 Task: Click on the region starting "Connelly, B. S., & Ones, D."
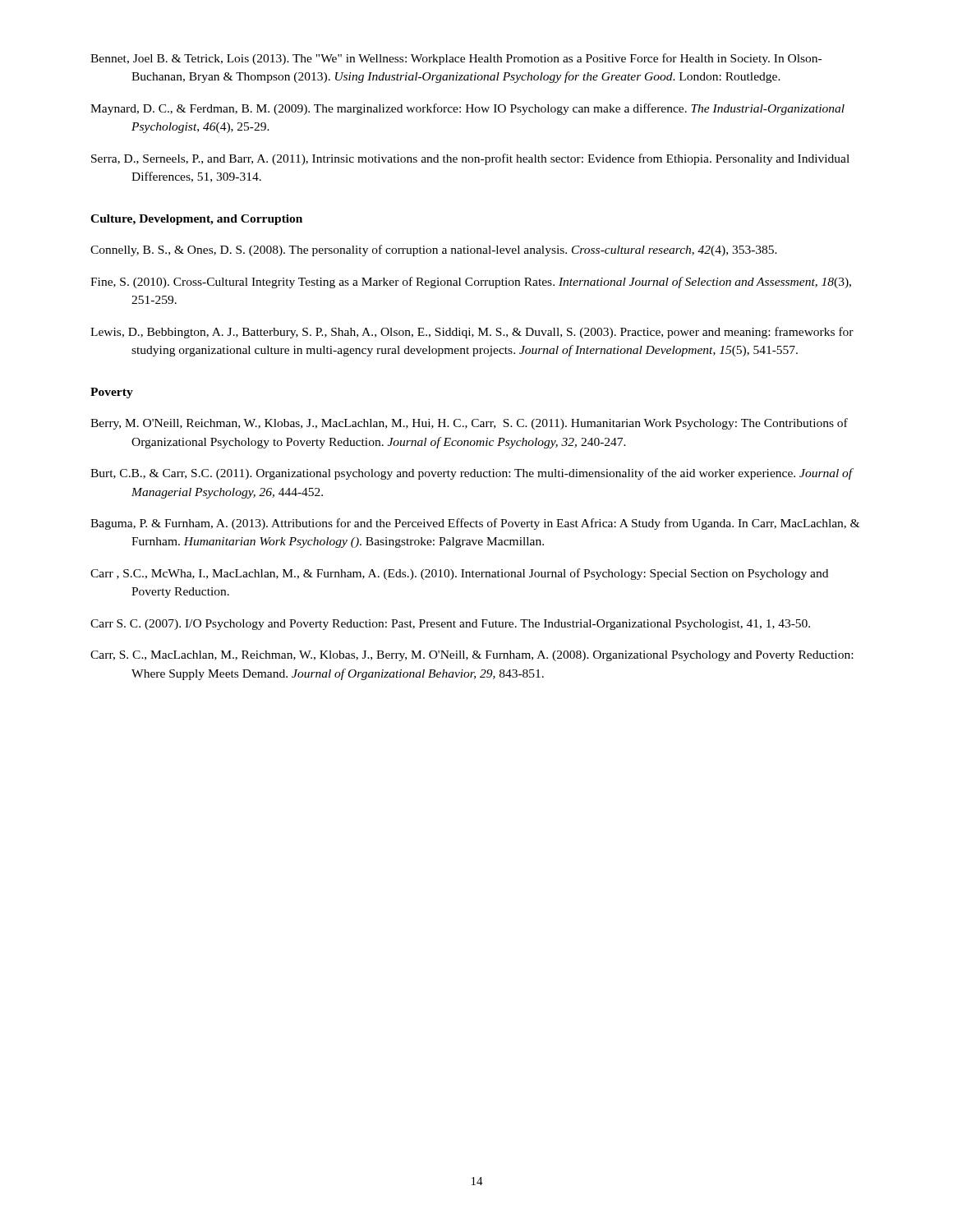[x=434, y=250]
